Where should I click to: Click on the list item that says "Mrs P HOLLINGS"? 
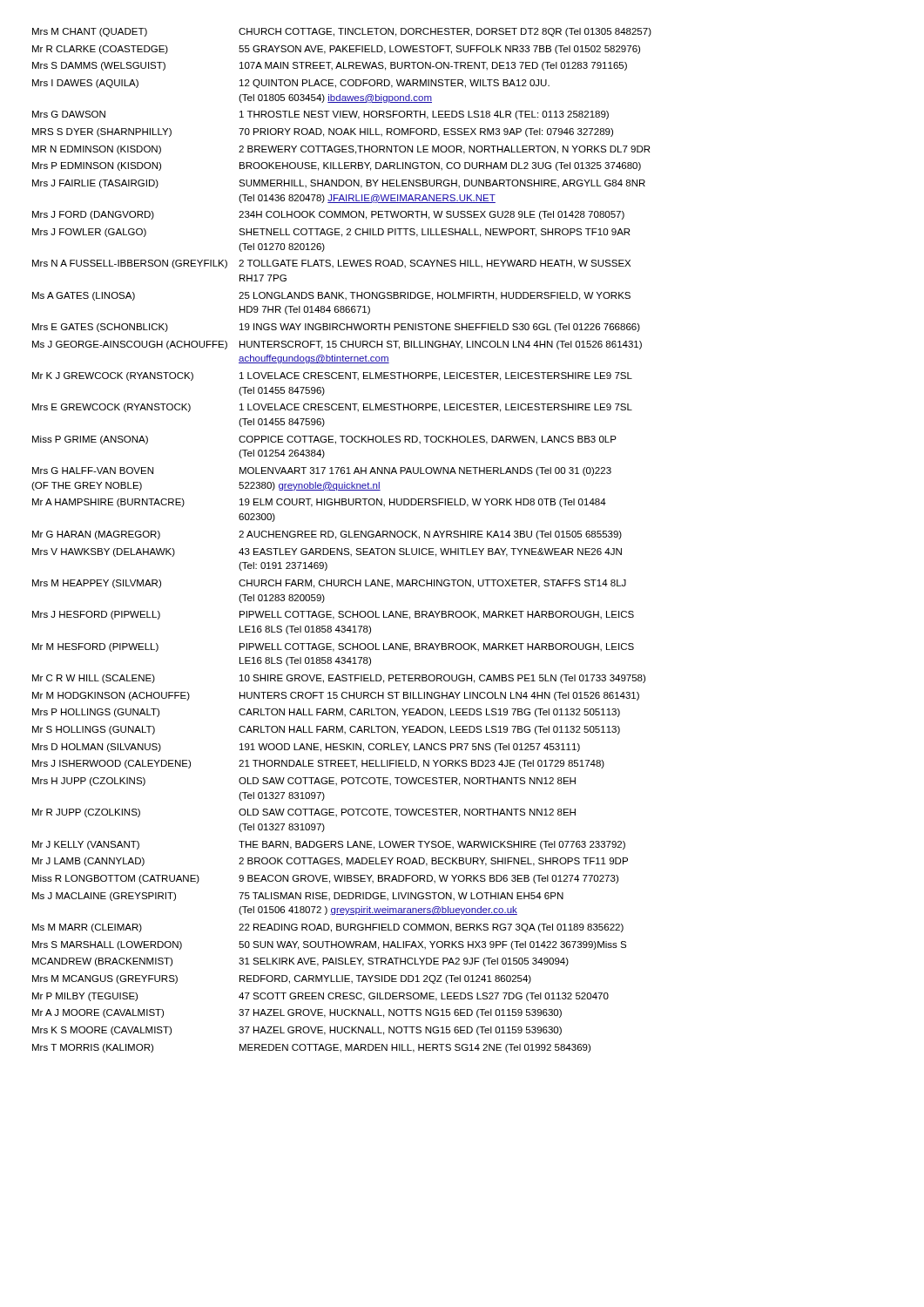pyautogui.click(x=462, y=712)
